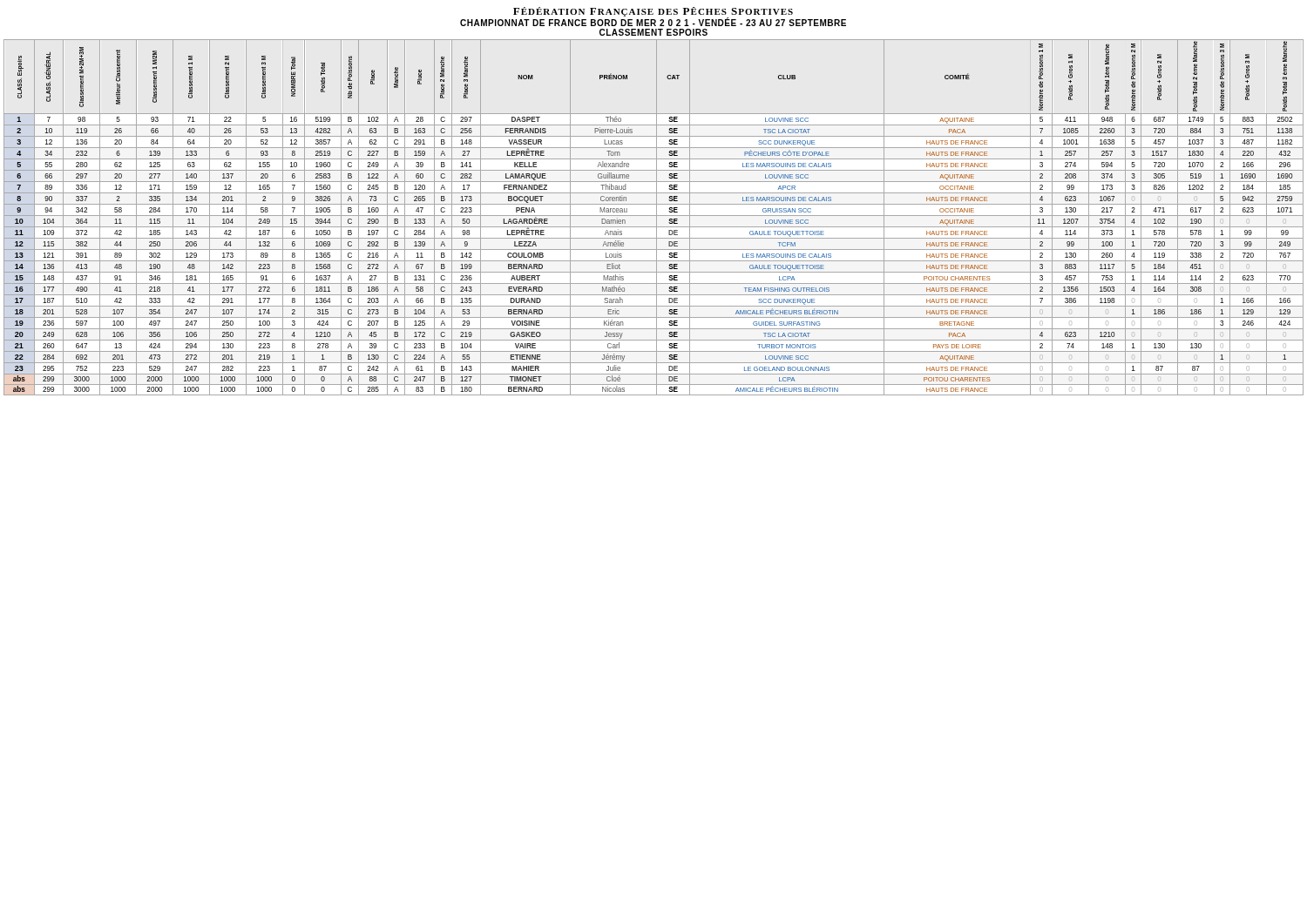
Task: Find the table
Action: [x=654, y=217]
